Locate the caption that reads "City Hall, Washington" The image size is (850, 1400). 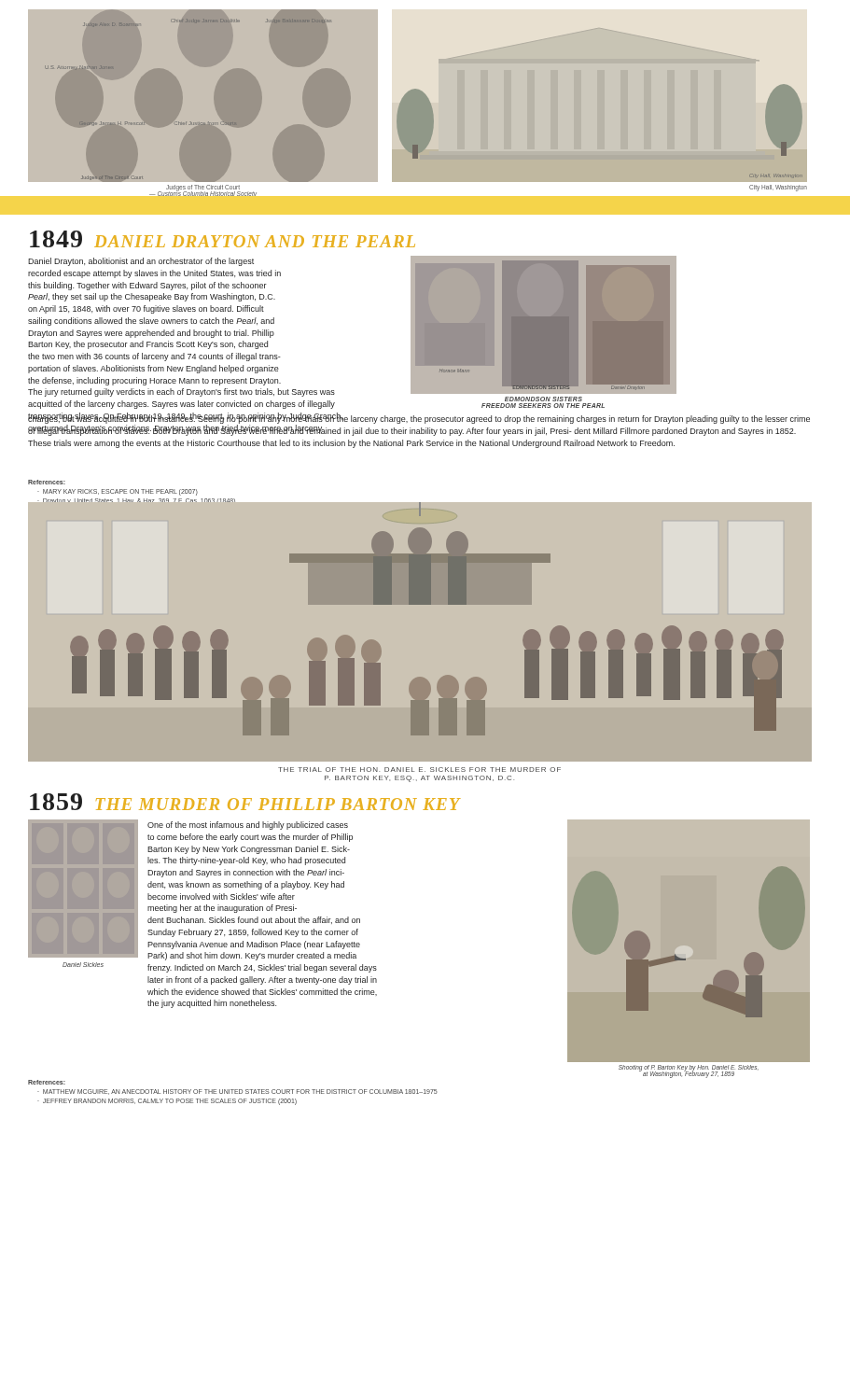coord(778,187)
